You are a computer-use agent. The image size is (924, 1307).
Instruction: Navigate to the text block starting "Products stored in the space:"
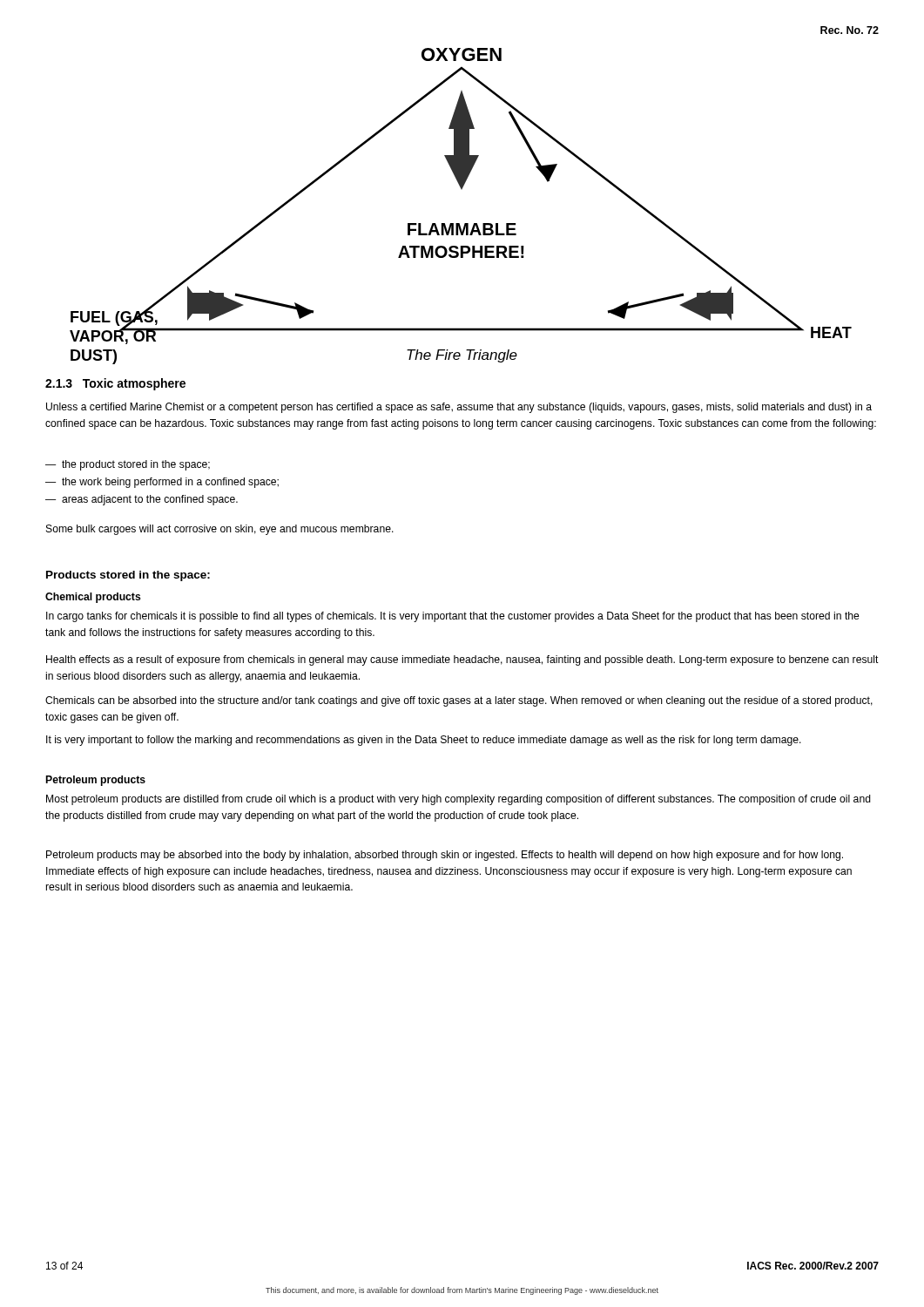pyautogui.click(x=128, y=575)
